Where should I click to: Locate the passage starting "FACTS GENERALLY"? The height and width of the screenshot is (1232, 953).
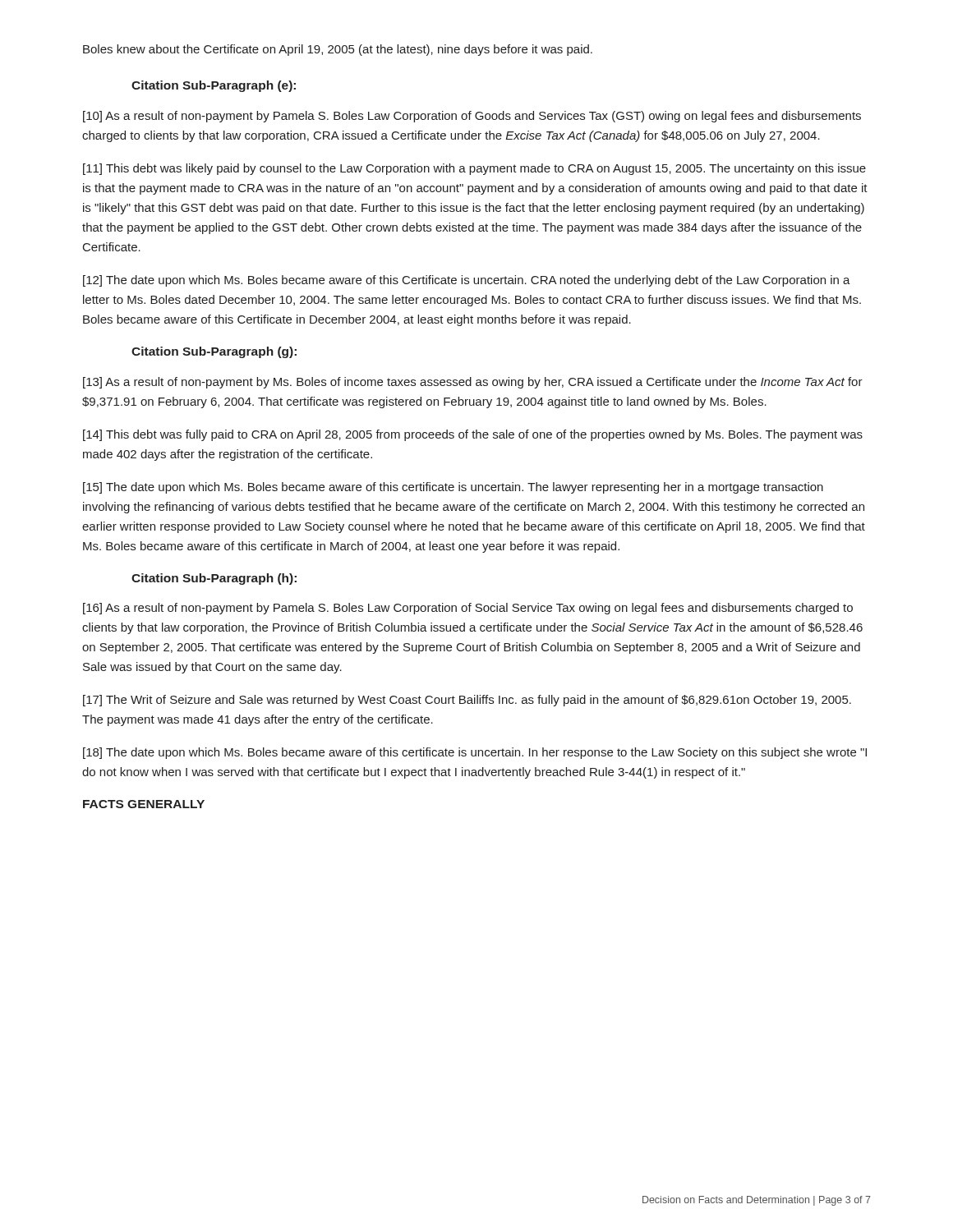pyautogui.click(x=143, y=804)
